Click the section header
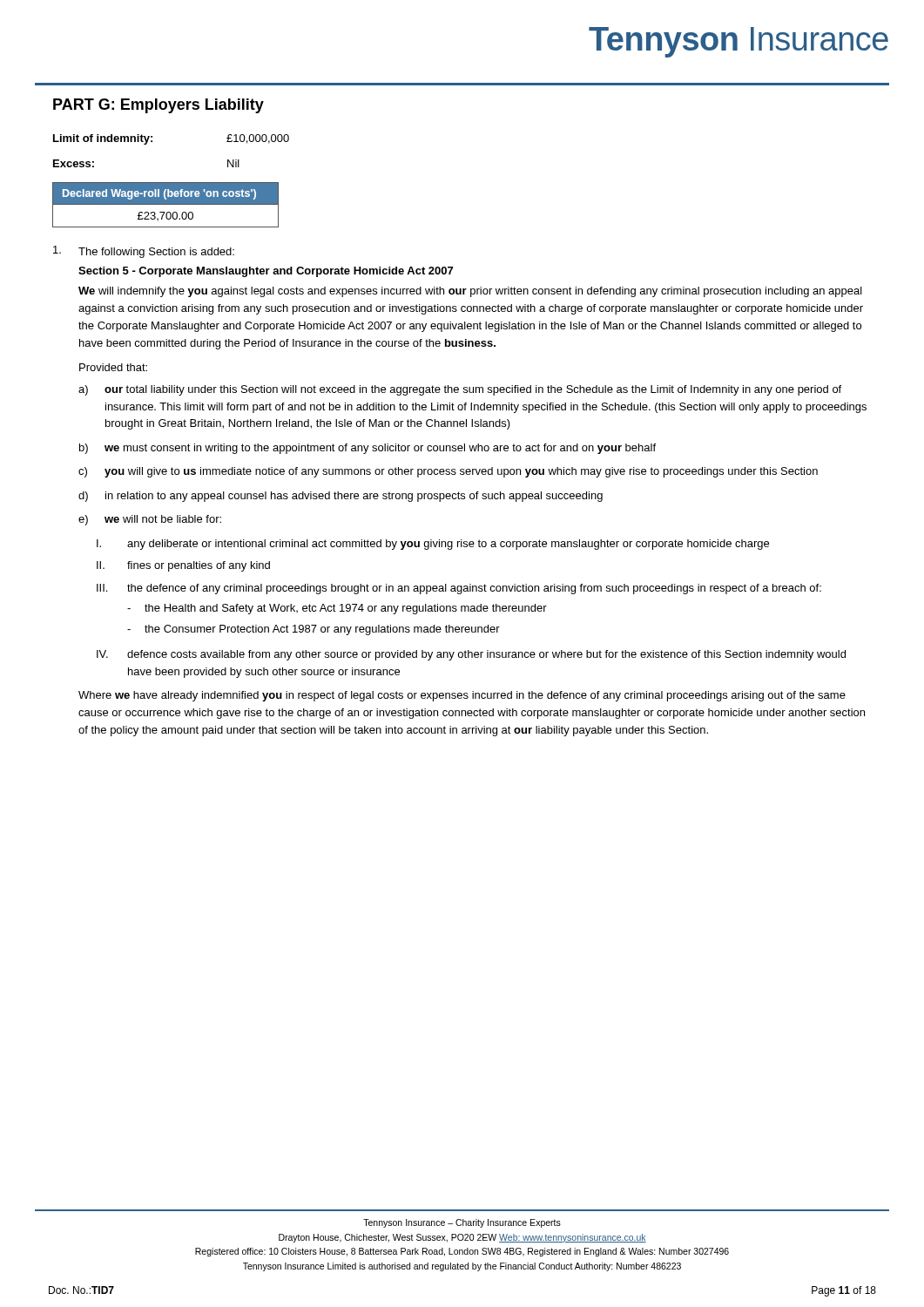This screenshot has width=924, height=1307. pyautogui.click(x=266, y=270)
